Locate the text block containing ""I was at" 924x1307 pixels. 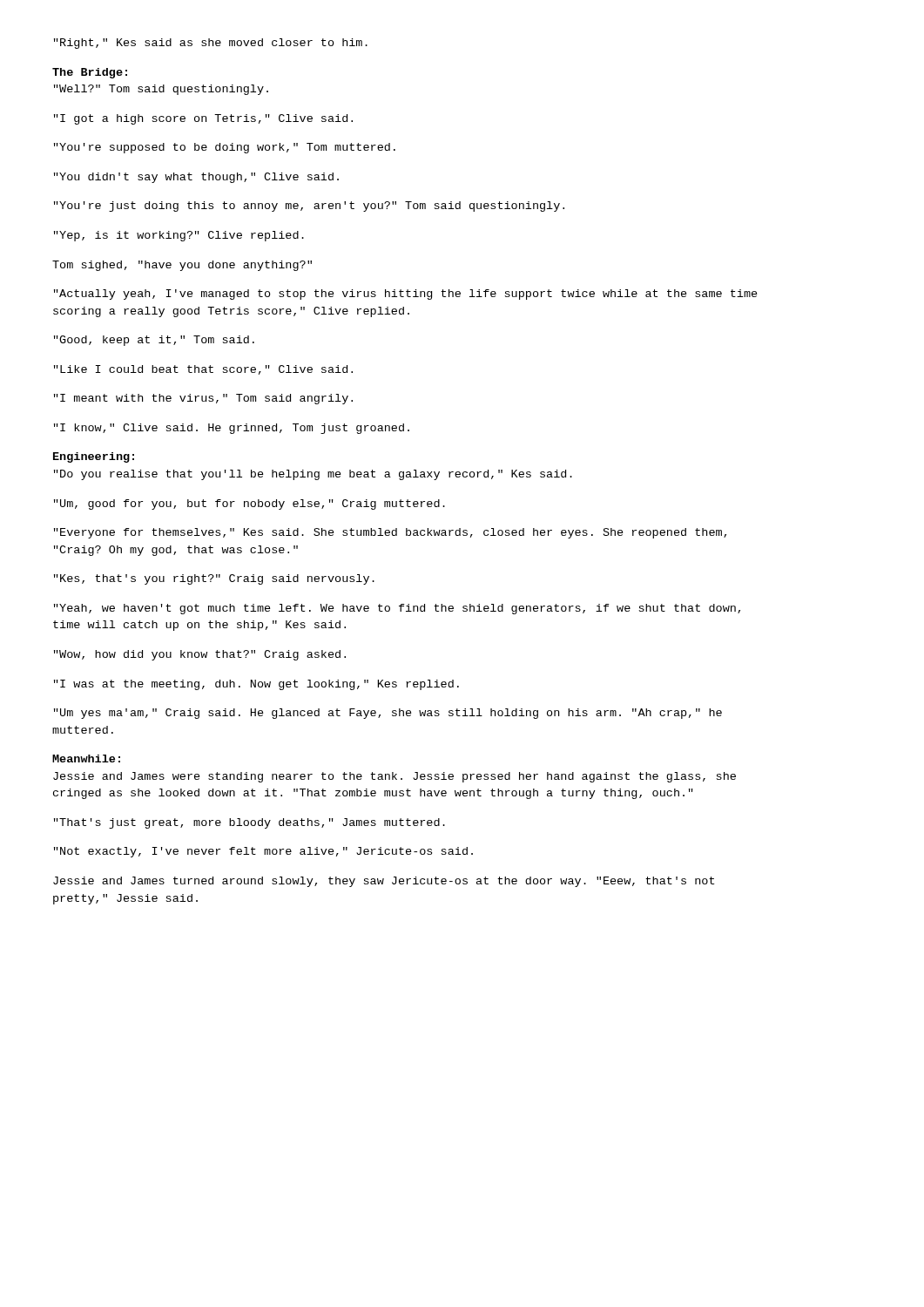pos(462,684)
